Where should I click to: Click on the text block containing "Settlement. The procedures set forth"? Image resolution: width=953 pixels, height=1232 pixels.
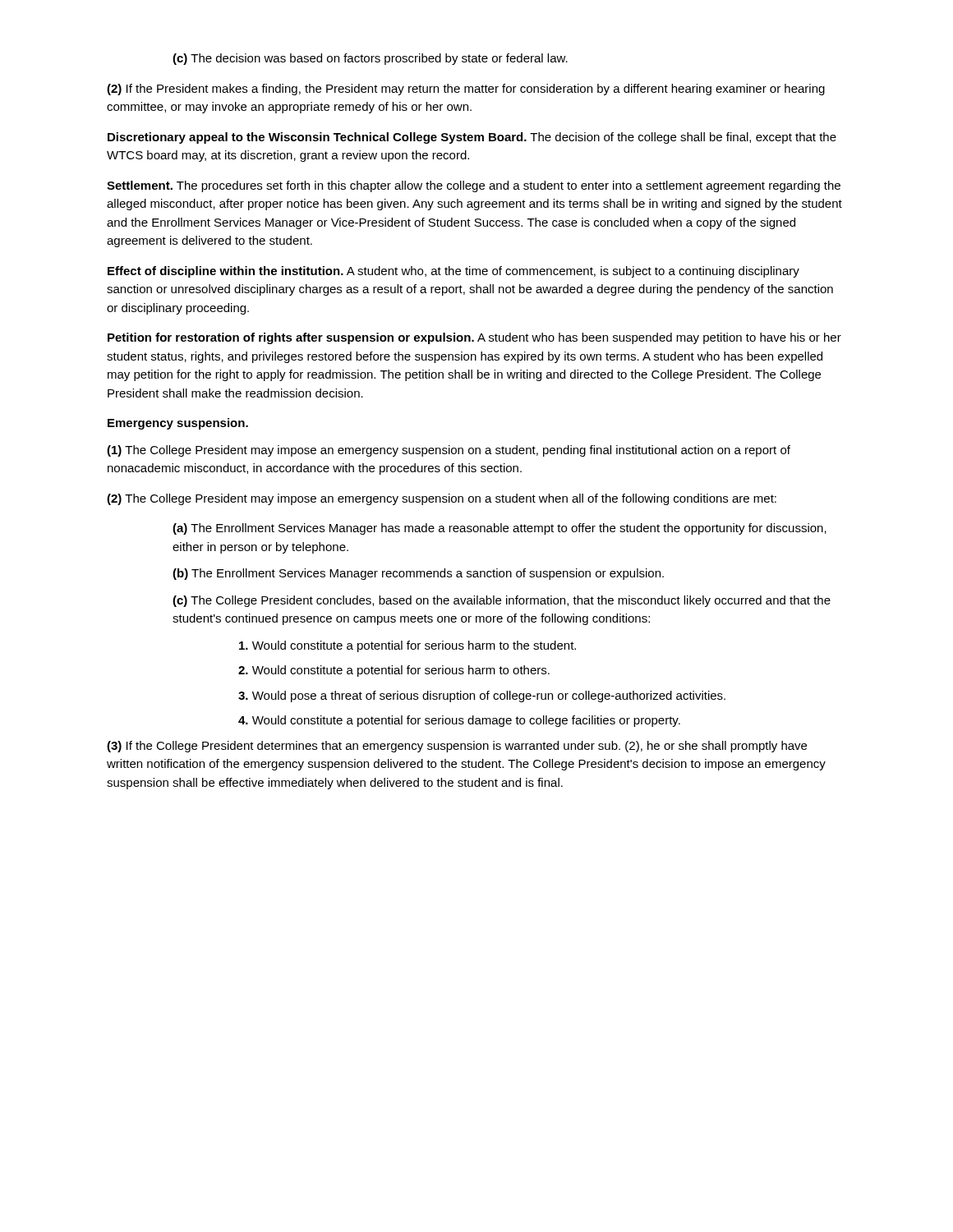(x=474, y=213)
